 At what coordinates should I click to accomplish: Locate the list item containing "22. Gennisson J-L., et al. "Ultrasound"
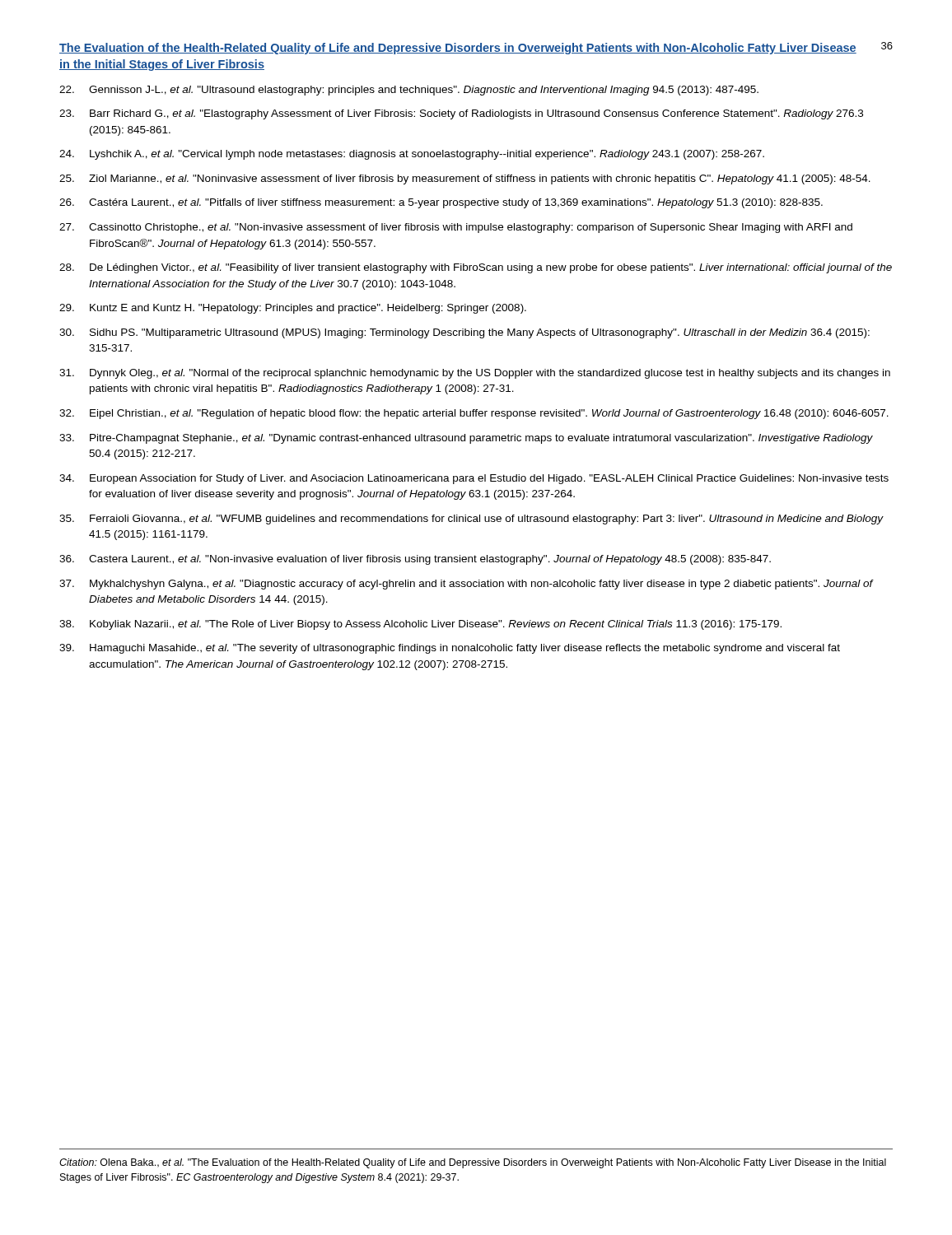(476, 89)
